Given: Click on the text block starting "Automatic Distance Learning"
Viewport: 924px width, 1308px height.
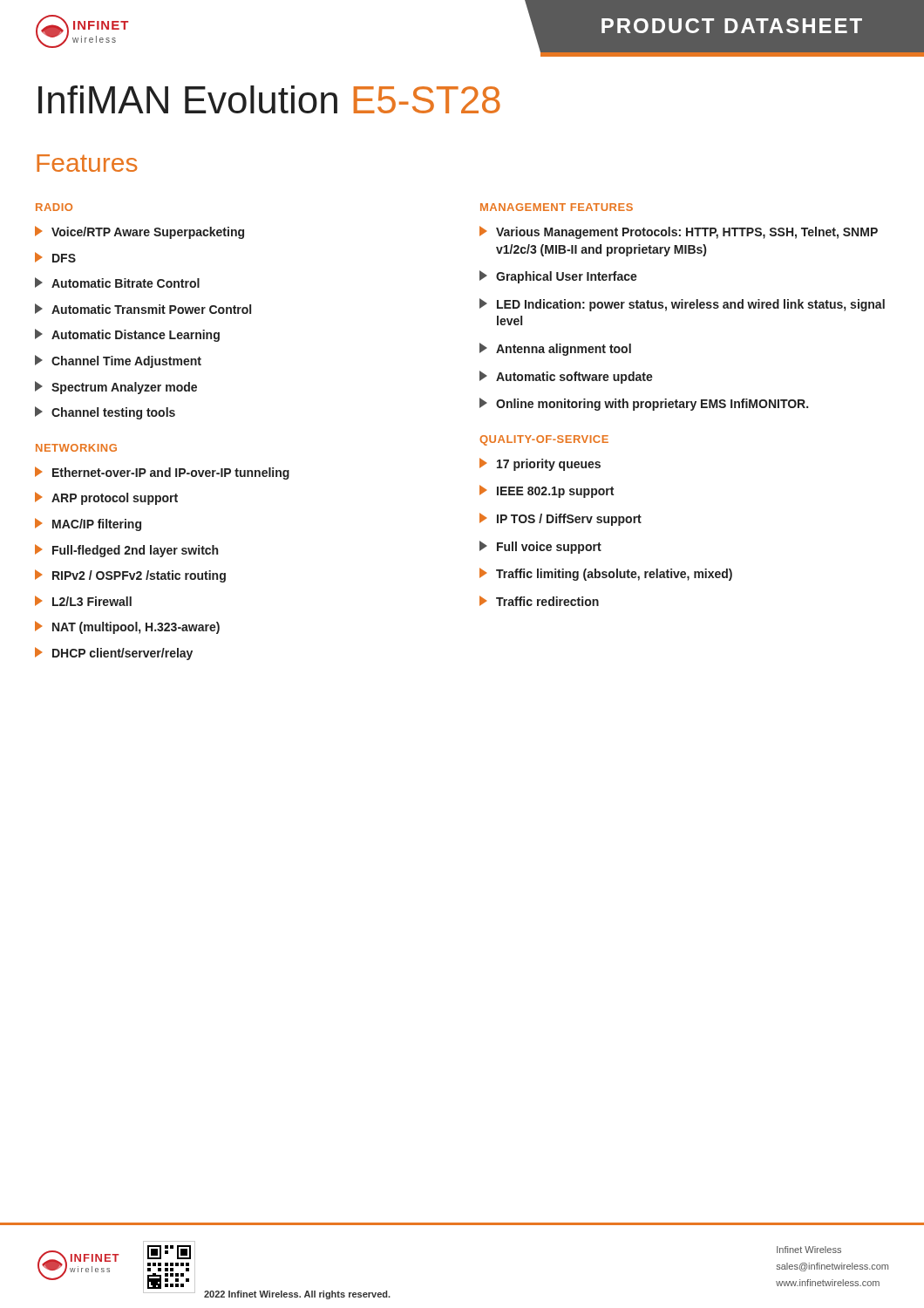Looking at the screenshot, I should pyautogui.click(x=128, y=336).
